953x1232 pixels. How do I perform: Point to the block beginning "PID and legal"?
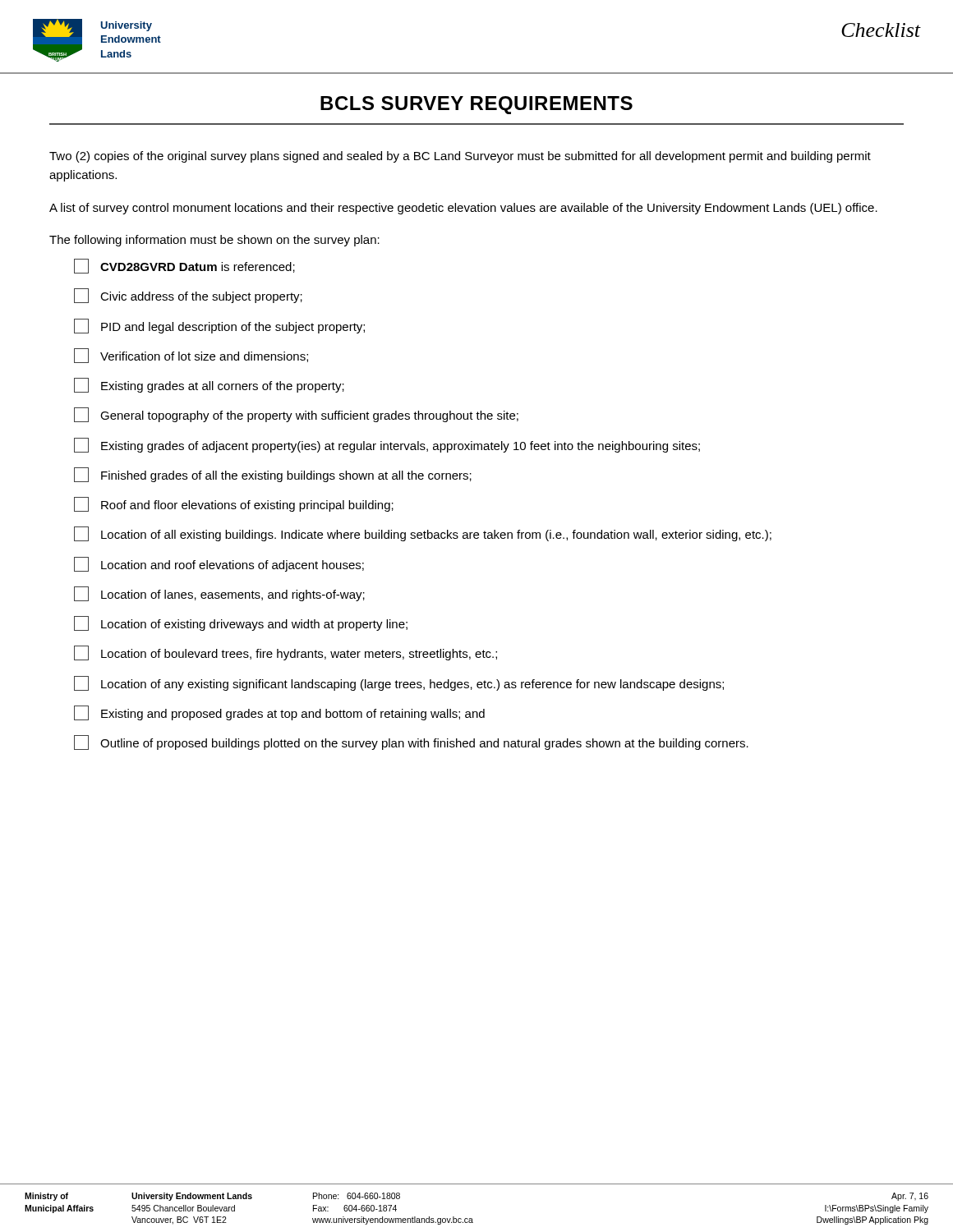tap(219, 326)
